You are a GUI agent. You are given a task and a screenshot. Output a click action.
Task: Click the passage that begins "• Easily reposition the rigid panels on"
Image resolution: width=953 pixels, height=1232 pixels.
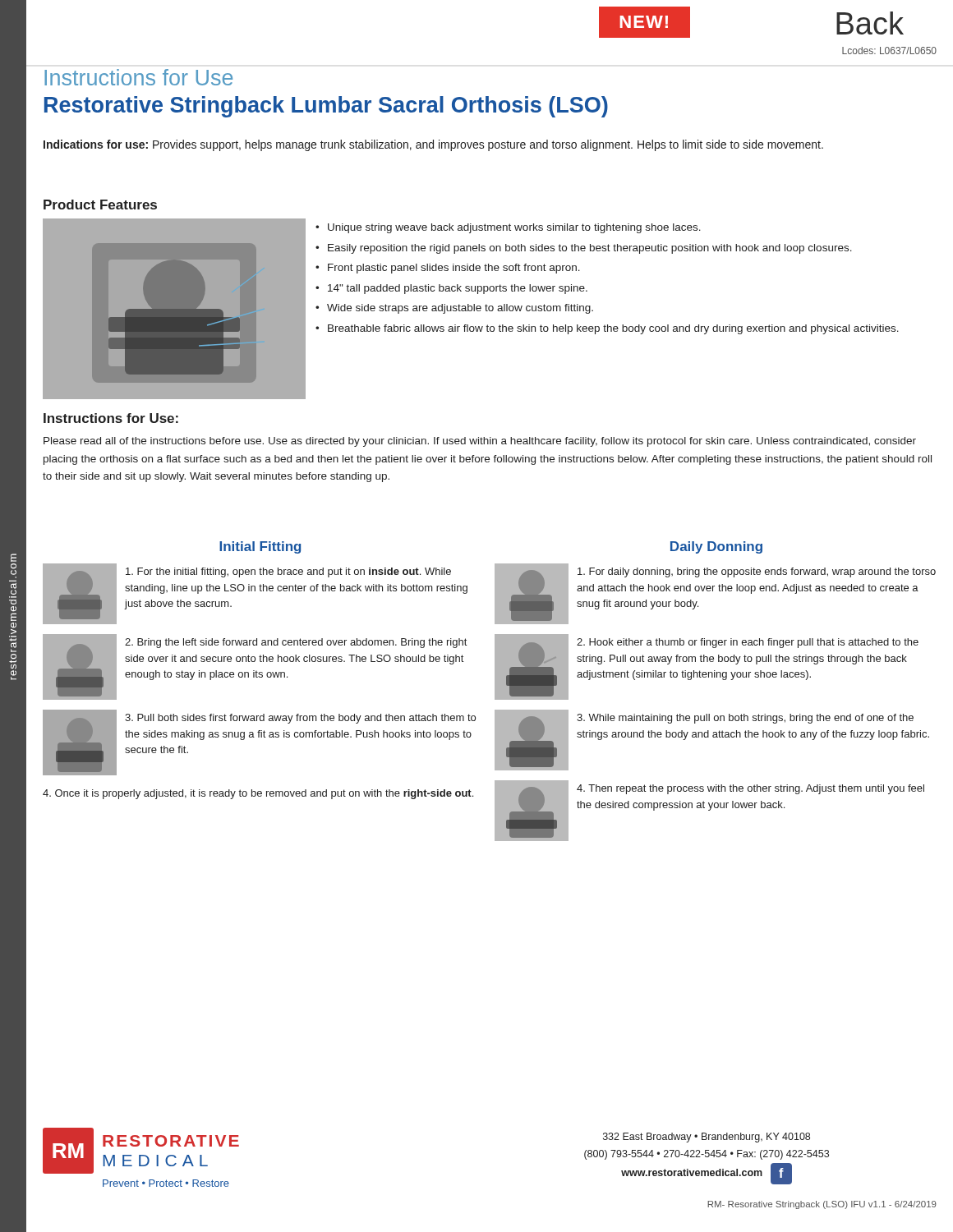(x=584, y=248)
